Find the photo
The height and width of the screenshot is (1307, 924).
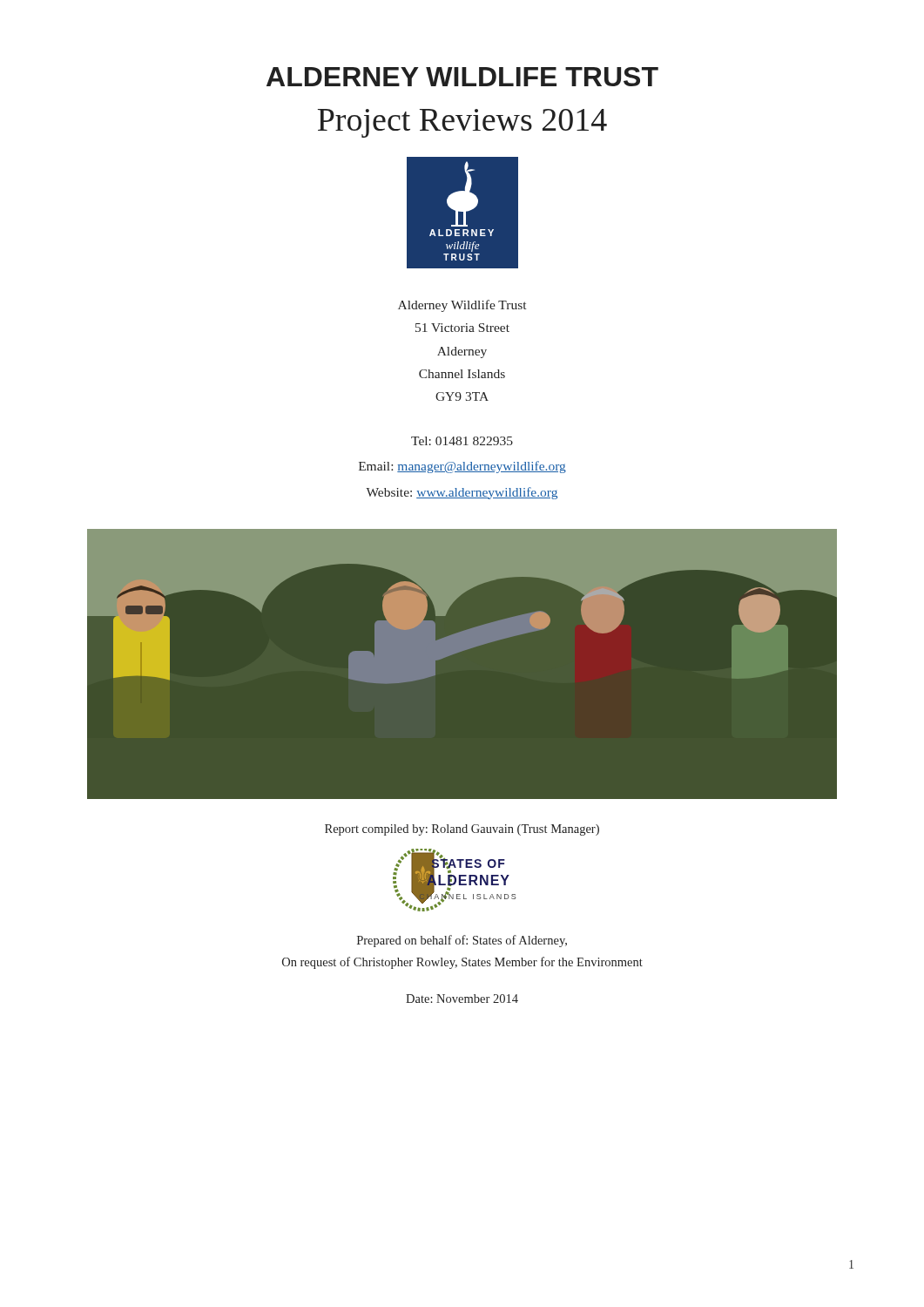tap(462, 666)
